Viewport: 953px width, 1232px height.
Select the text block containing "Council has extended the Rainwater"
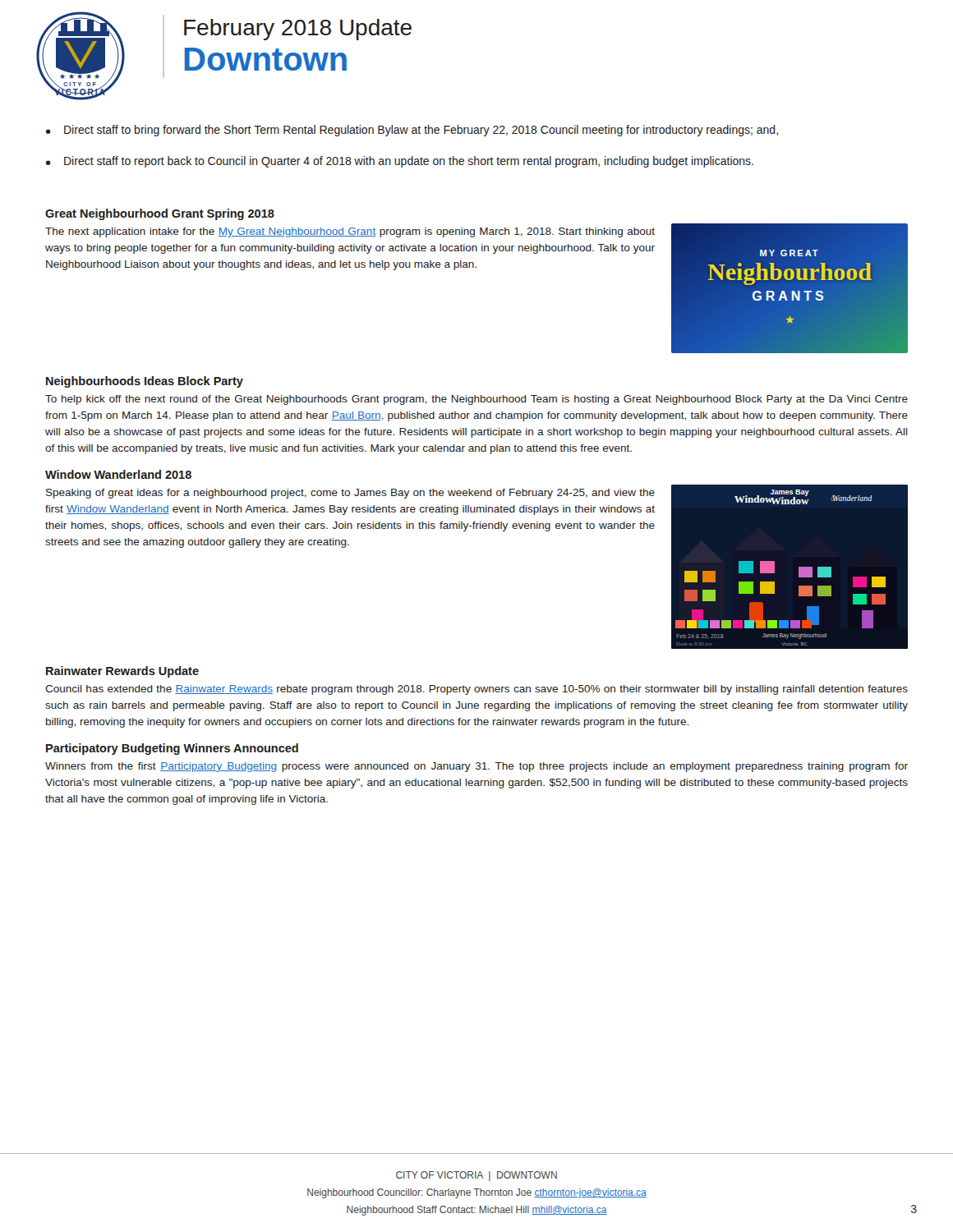476,705
